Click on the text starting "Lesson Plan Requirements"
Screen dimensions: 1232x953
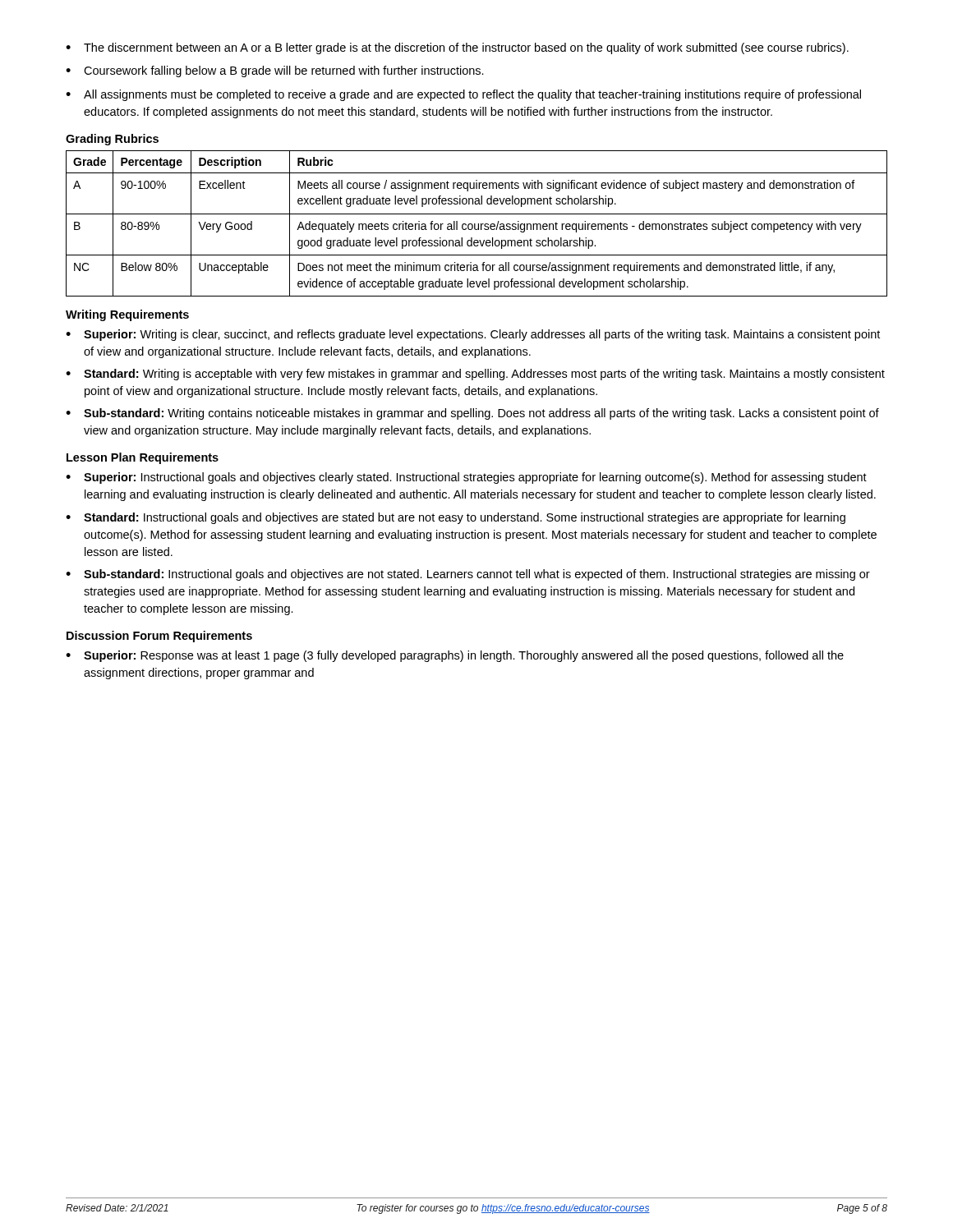[x=142, y=458]
